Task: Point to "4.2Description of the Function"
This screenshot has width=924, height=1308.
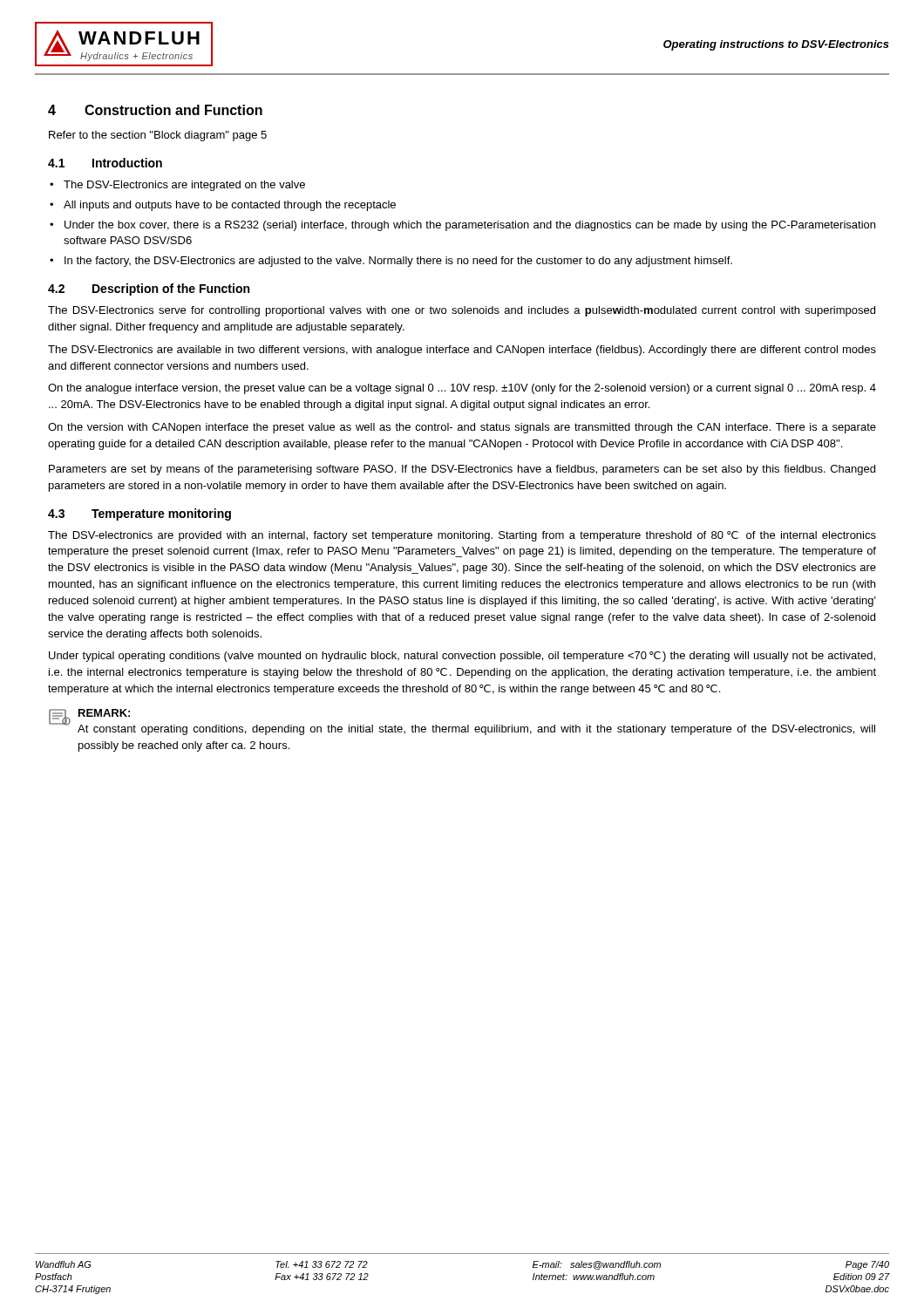Action: click(149, 289)
